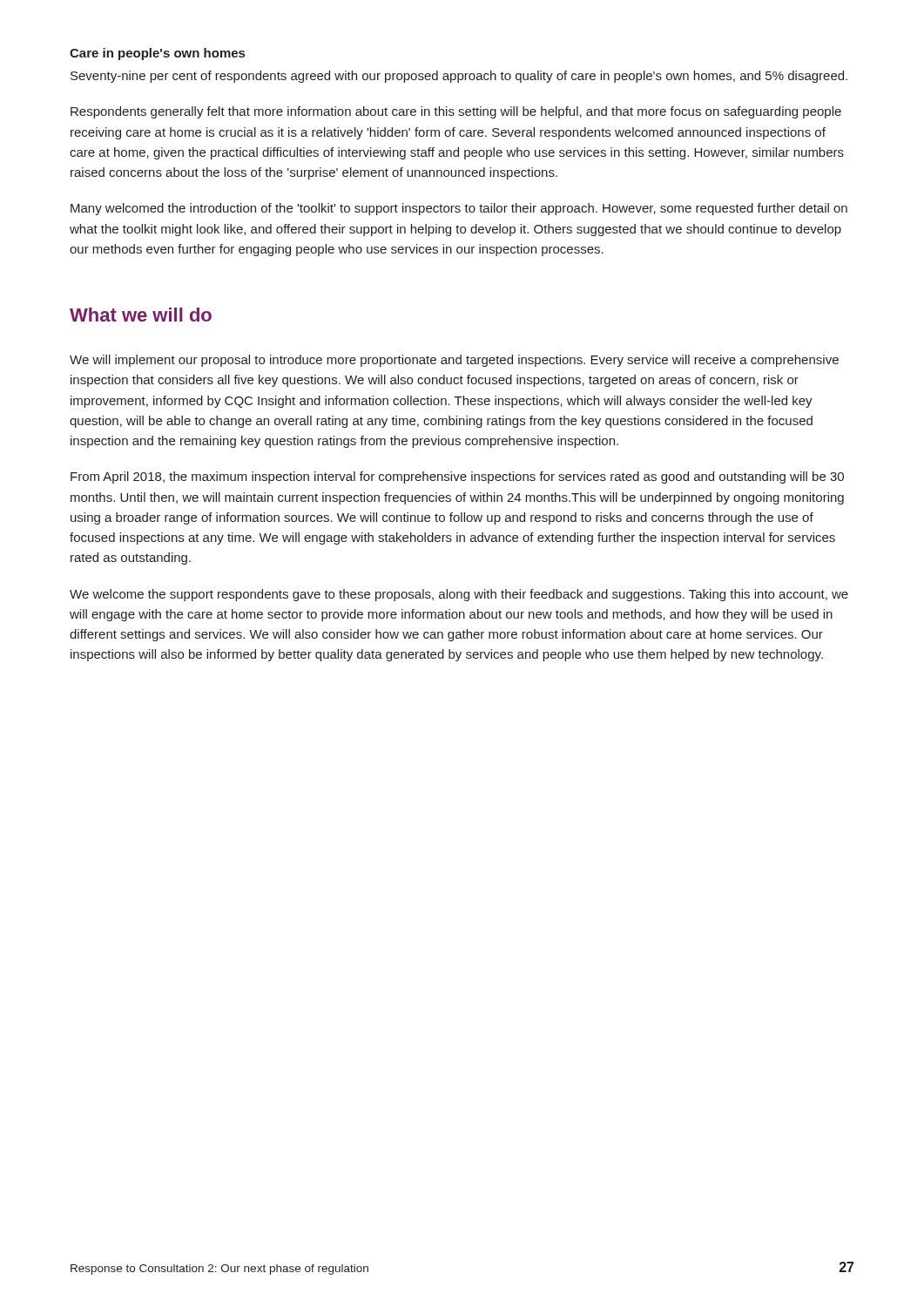The height and width of the screenshot is (1307, 924).
Task: Locate the block of text that opens with "Many welcomed the introduction of the 'toolkit' to"
Action: pyautogui.click(x=462, y=228)
